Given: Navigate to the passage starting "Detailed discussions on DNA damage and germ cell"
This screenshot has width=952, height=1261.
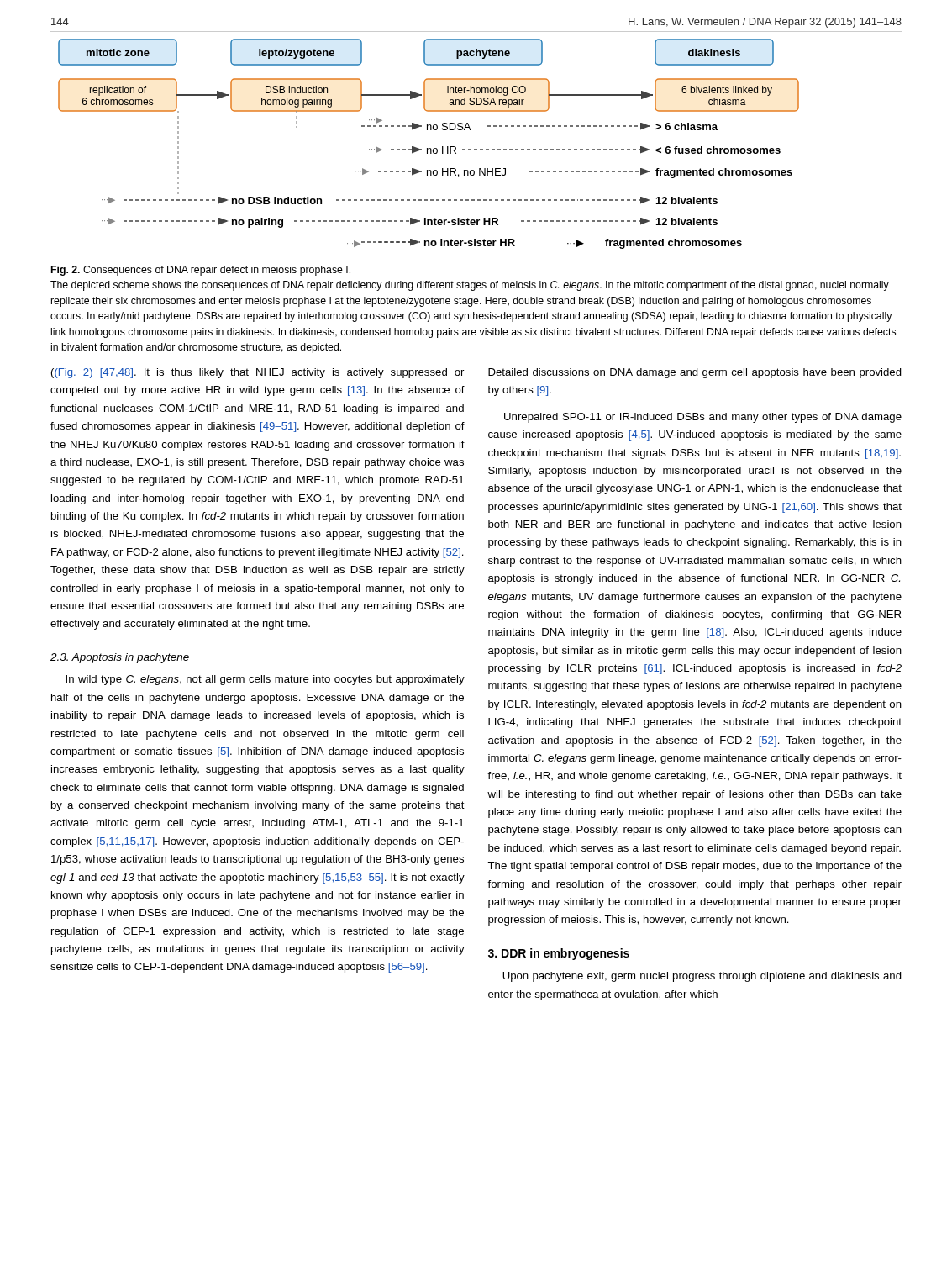Looking at the screenshot, I should (x=695, y=381).
